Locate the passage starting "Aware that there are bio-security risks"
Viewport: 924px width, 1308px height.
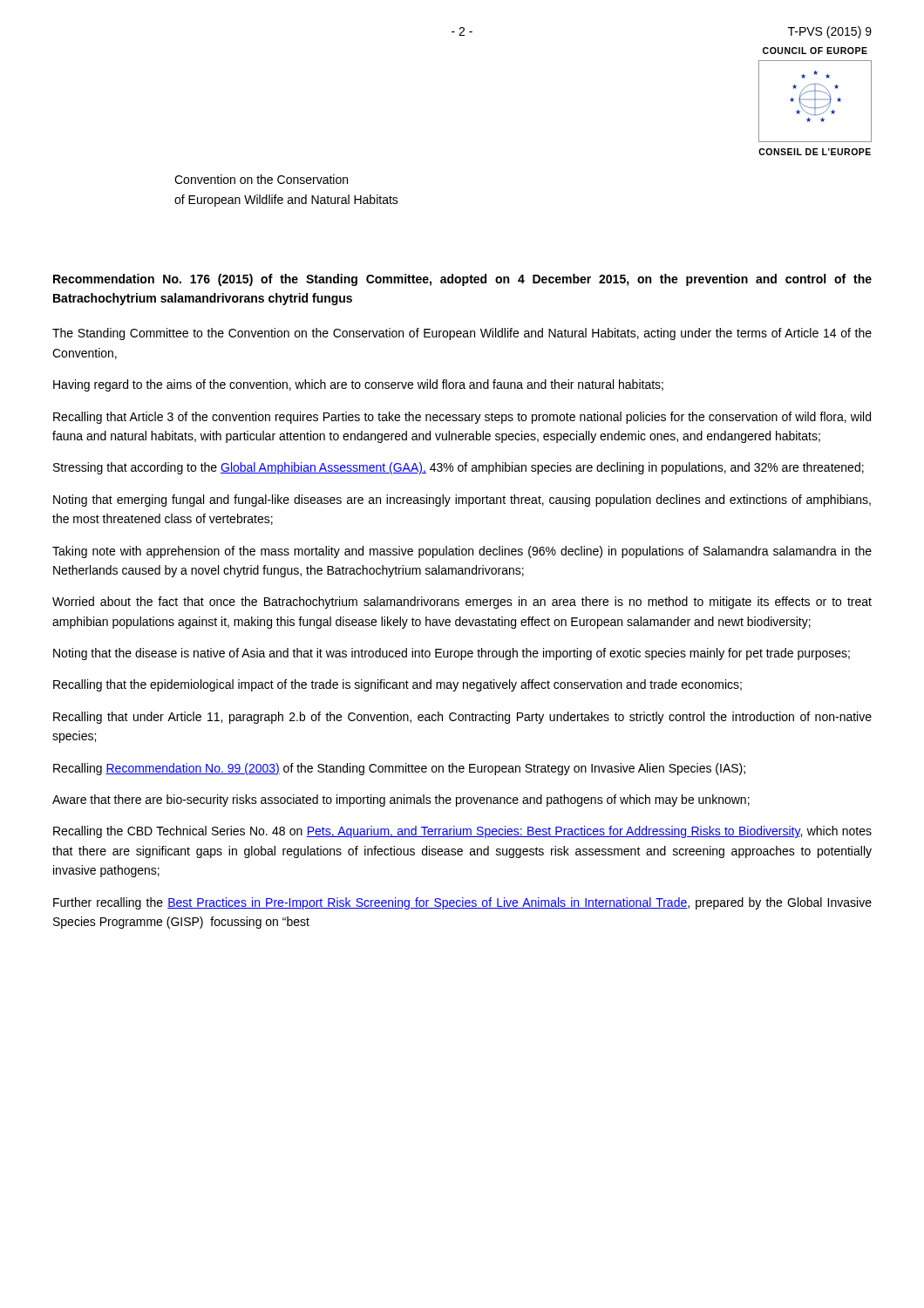(x=401, y=800)
